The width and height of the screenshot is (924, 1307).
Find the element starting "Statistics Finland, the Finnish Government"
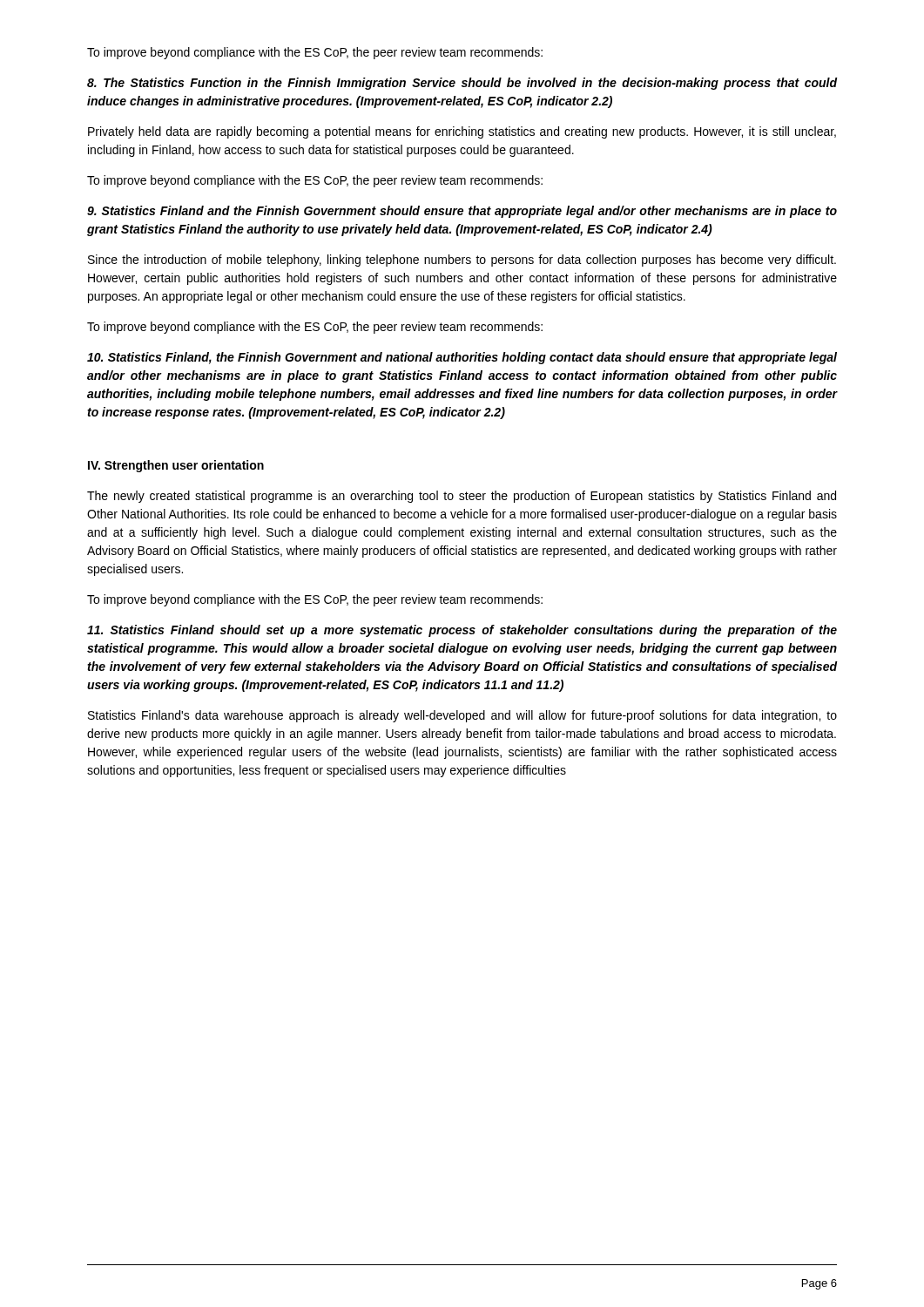(462, 385)
